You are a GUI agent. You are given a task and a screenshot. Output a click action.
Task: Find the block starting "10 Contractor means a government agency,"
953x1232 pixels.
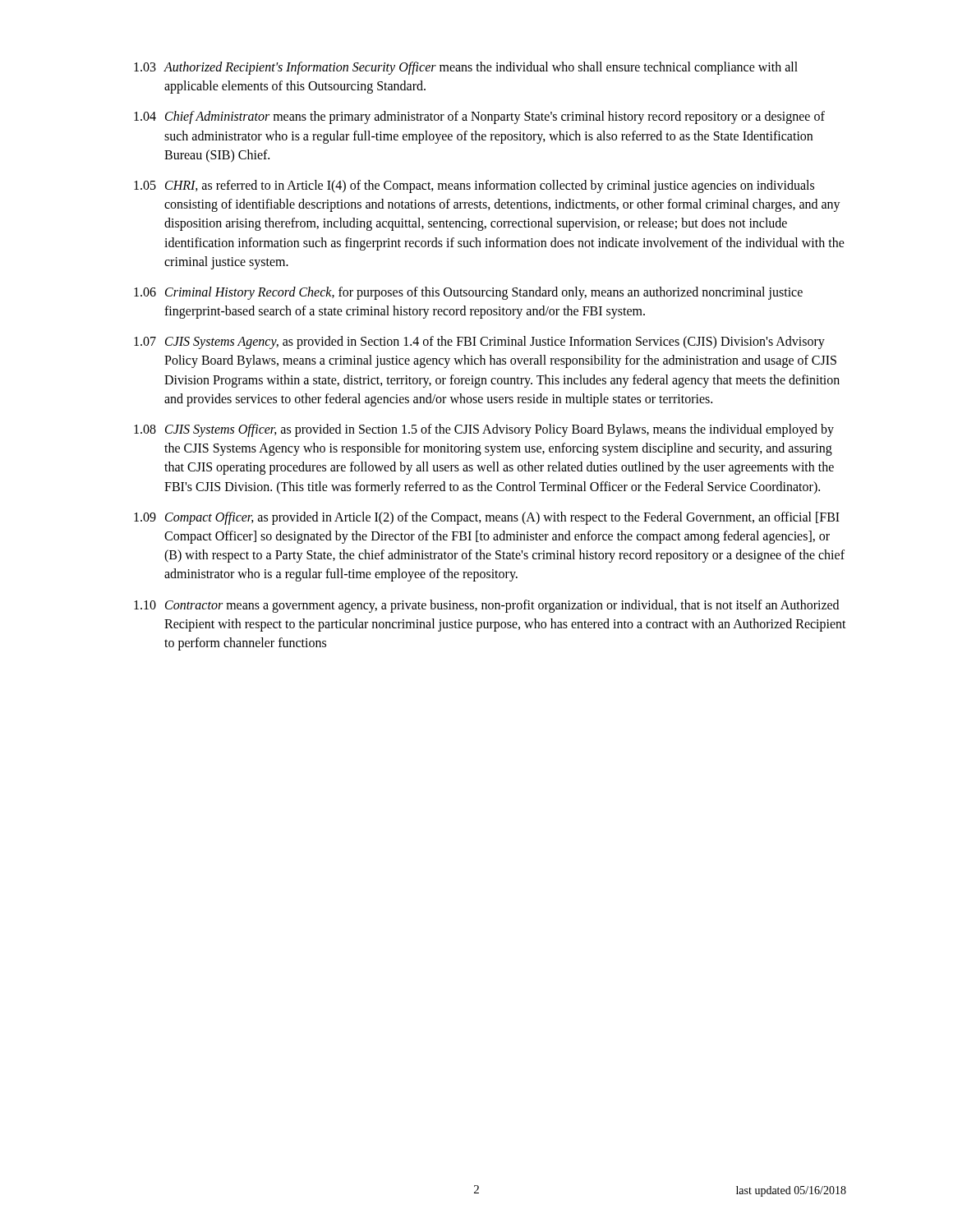pos(476,624)
